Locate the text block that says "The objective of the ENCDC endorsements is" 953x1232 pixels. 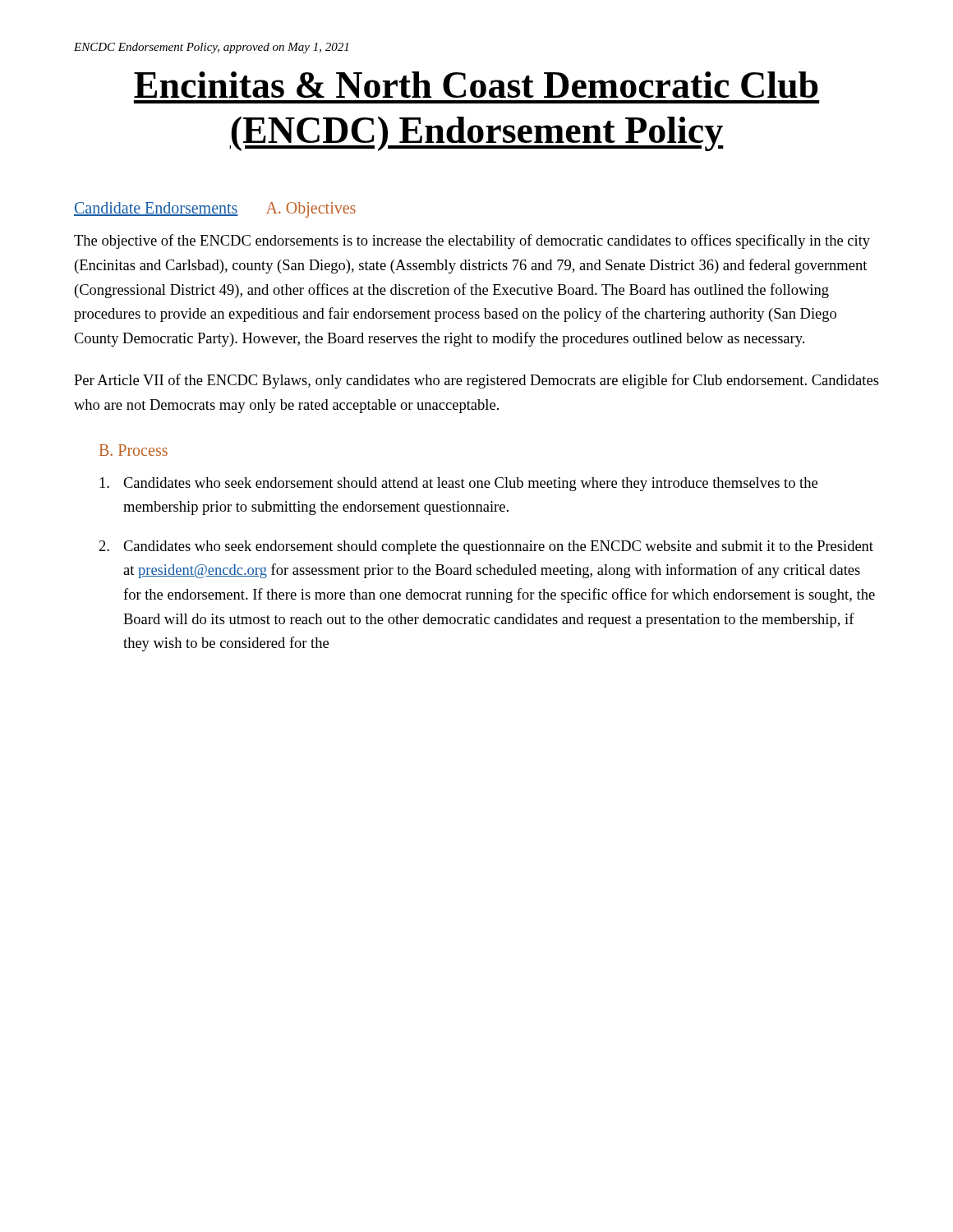coord(476,290)
